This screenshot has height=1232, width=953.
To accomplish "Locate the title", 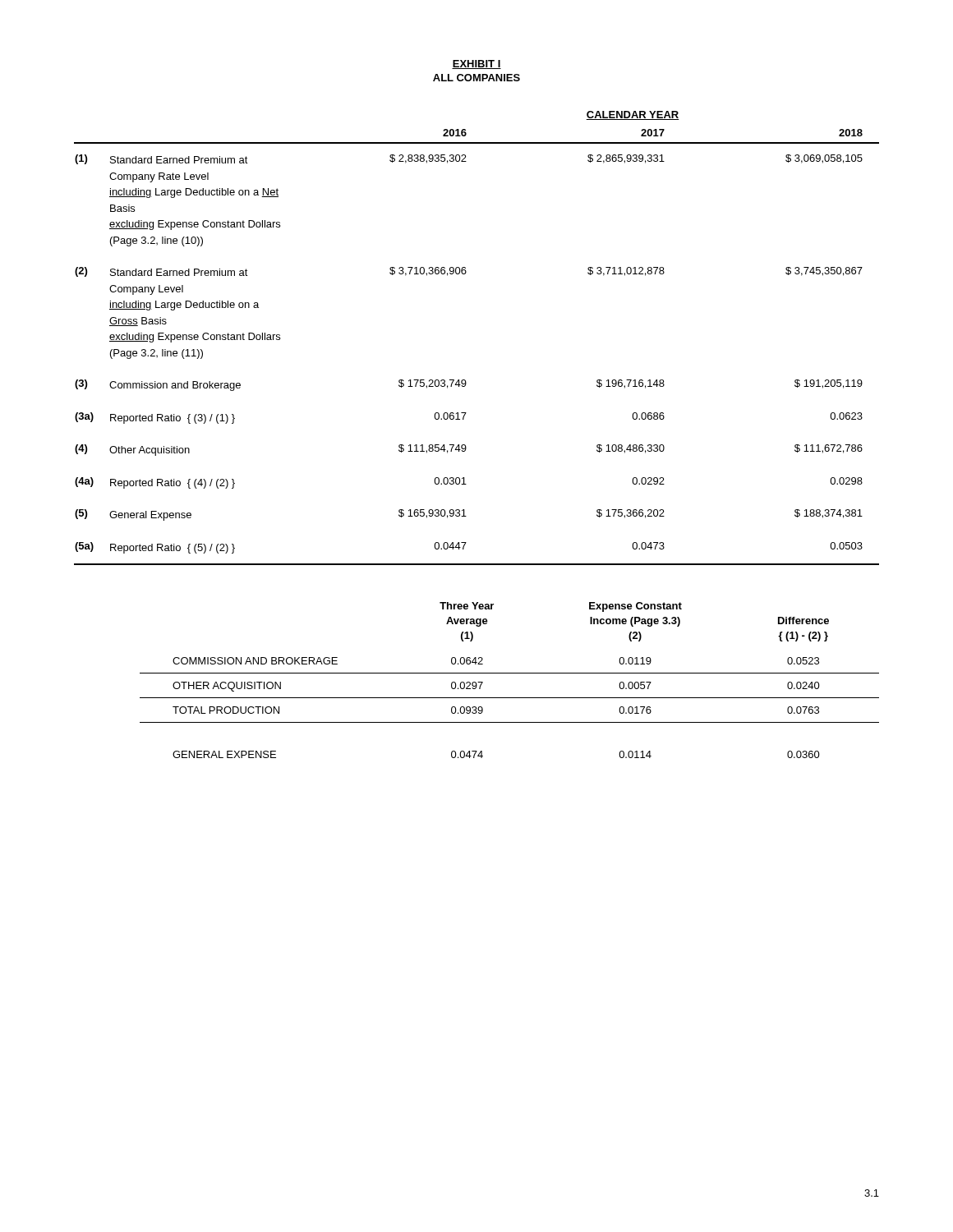I will 476,71.
